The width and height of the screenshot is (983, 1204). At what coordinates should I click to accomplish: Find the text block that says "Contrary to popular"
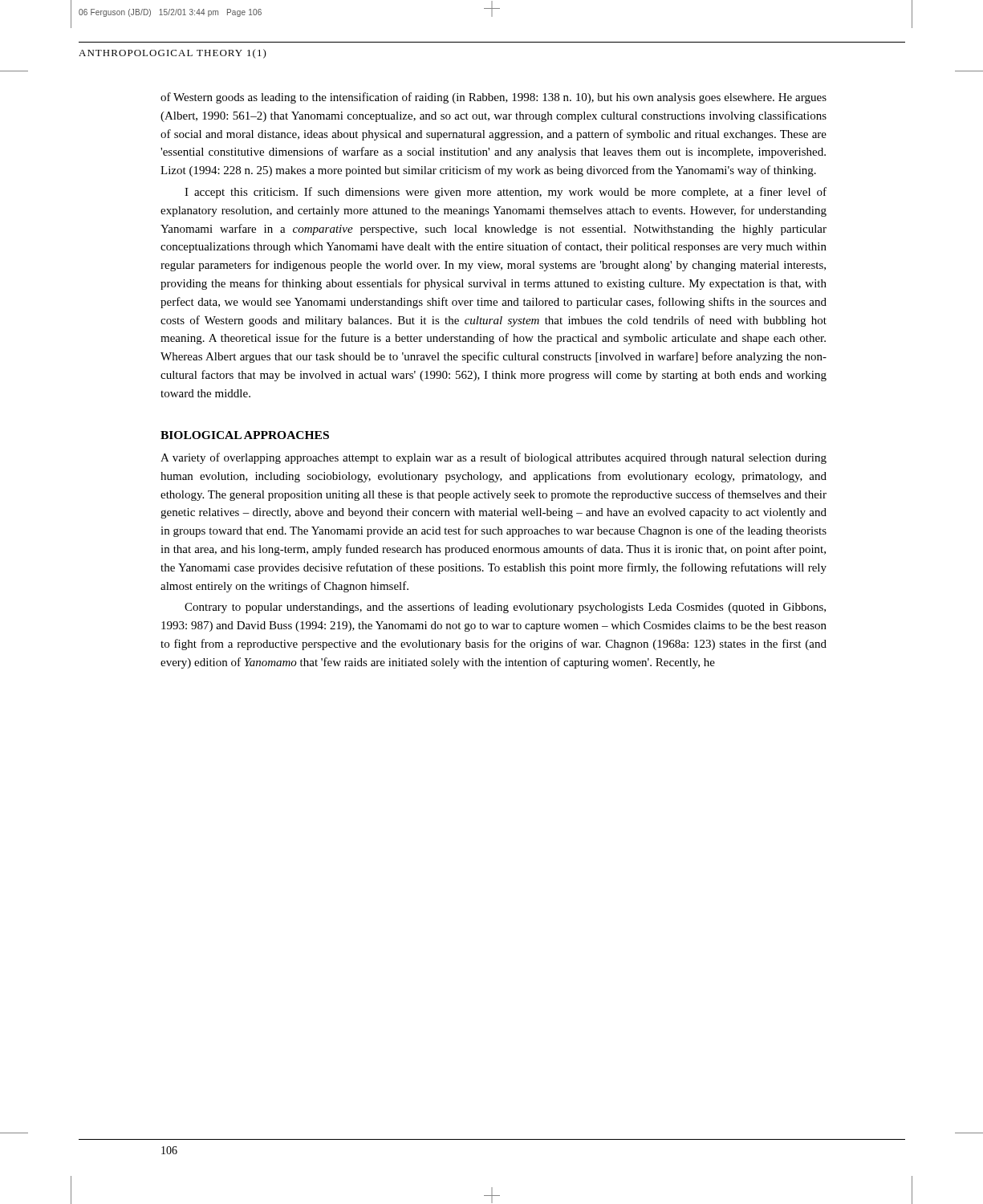pyautogui.click(x=494, y=635)
